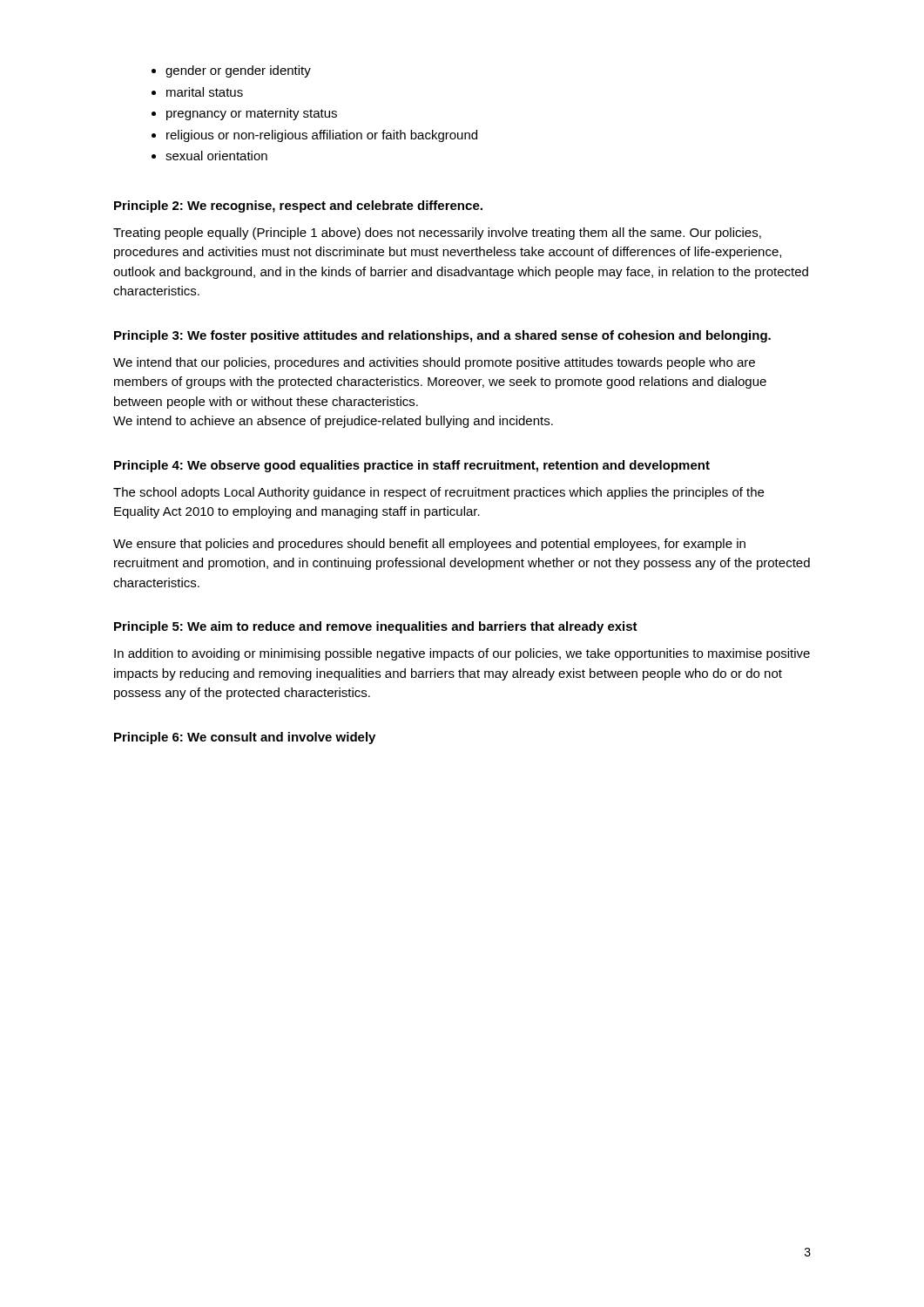Locate the text block that says "We intend that our policies, procedures and"
This screenshot has height=1307, width=924.
440,391
